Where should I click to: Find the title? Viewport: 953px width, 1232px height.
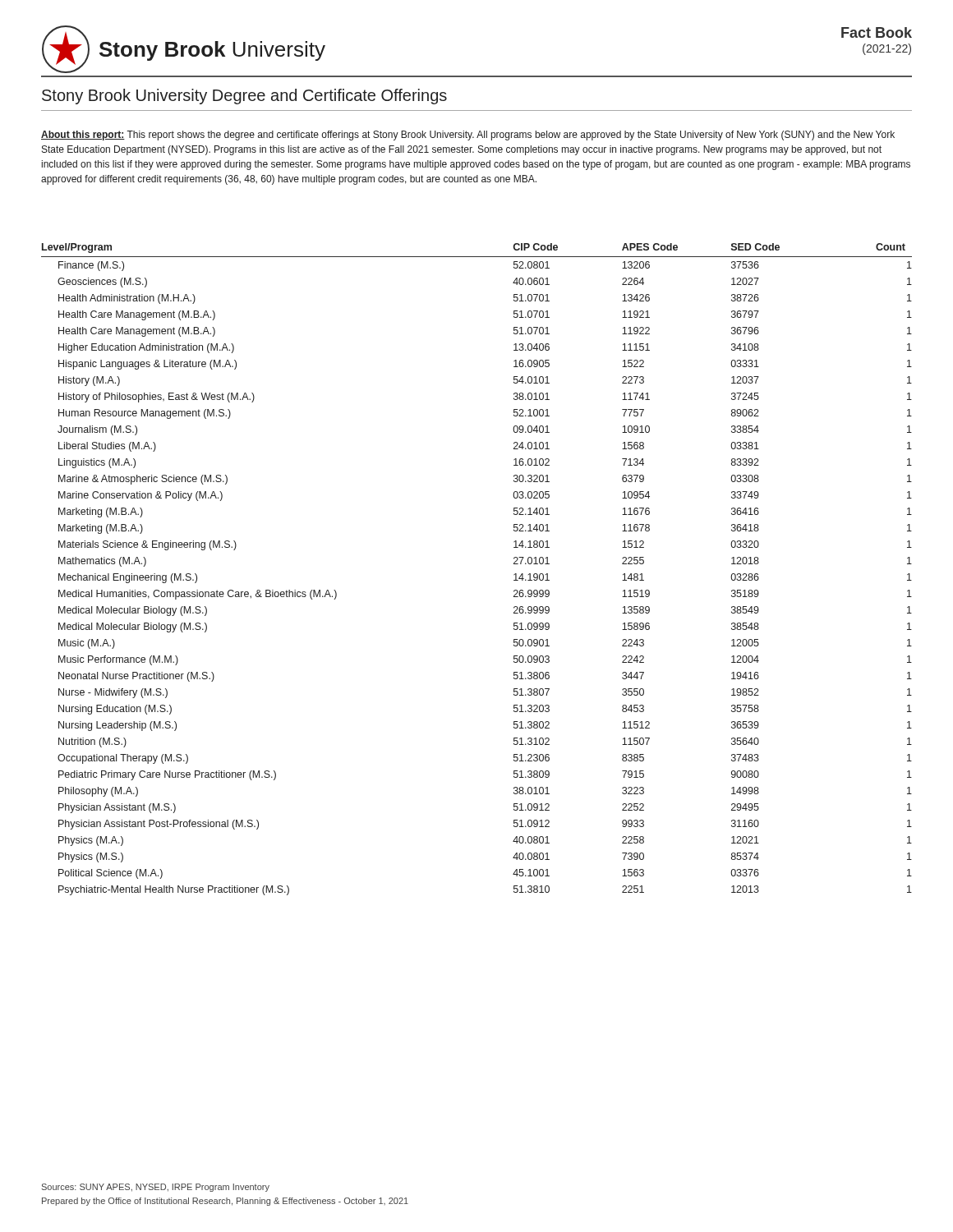coord(244,95)
